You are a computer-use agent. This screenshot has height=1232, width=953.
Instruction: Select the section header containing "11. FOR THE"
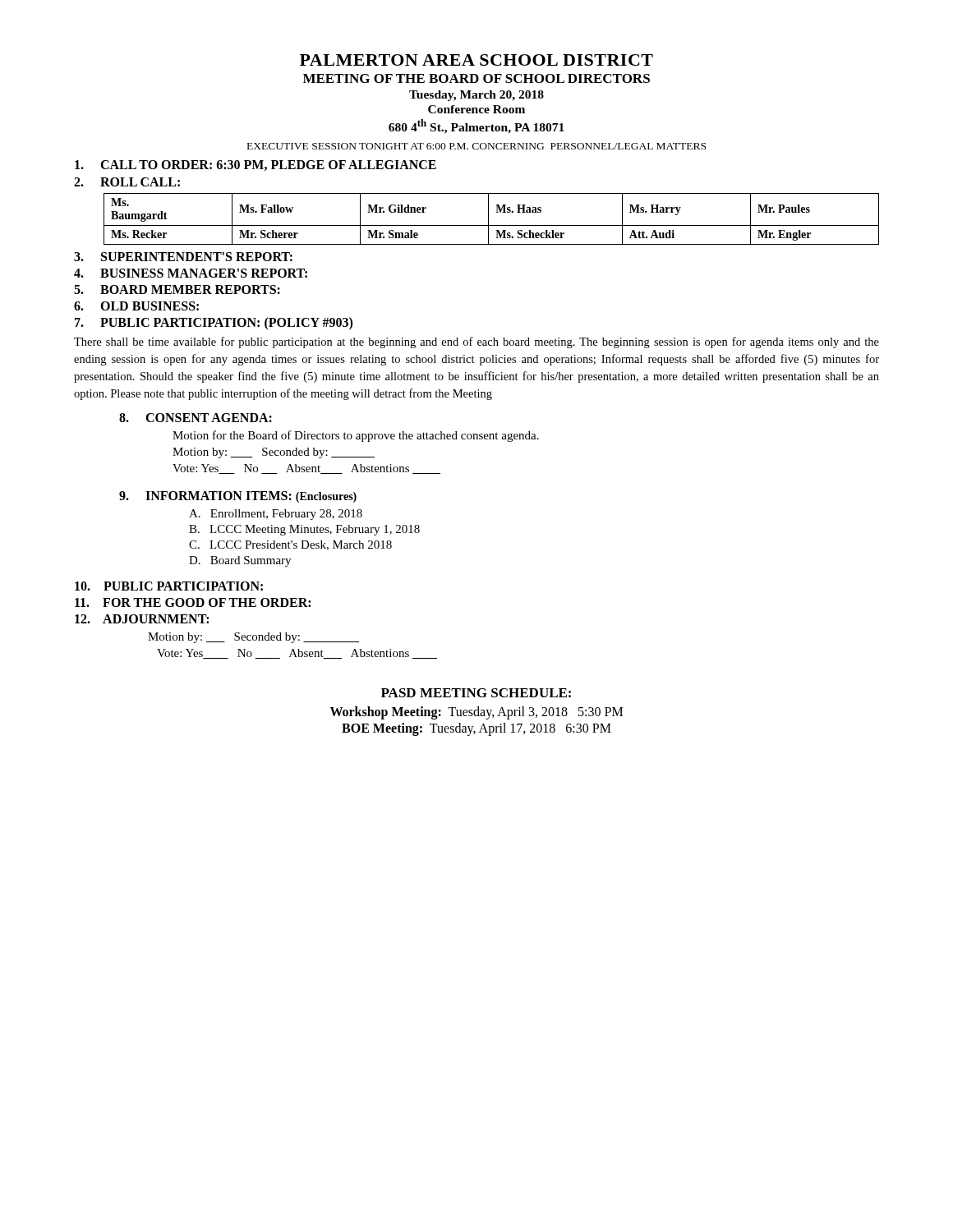193,603
